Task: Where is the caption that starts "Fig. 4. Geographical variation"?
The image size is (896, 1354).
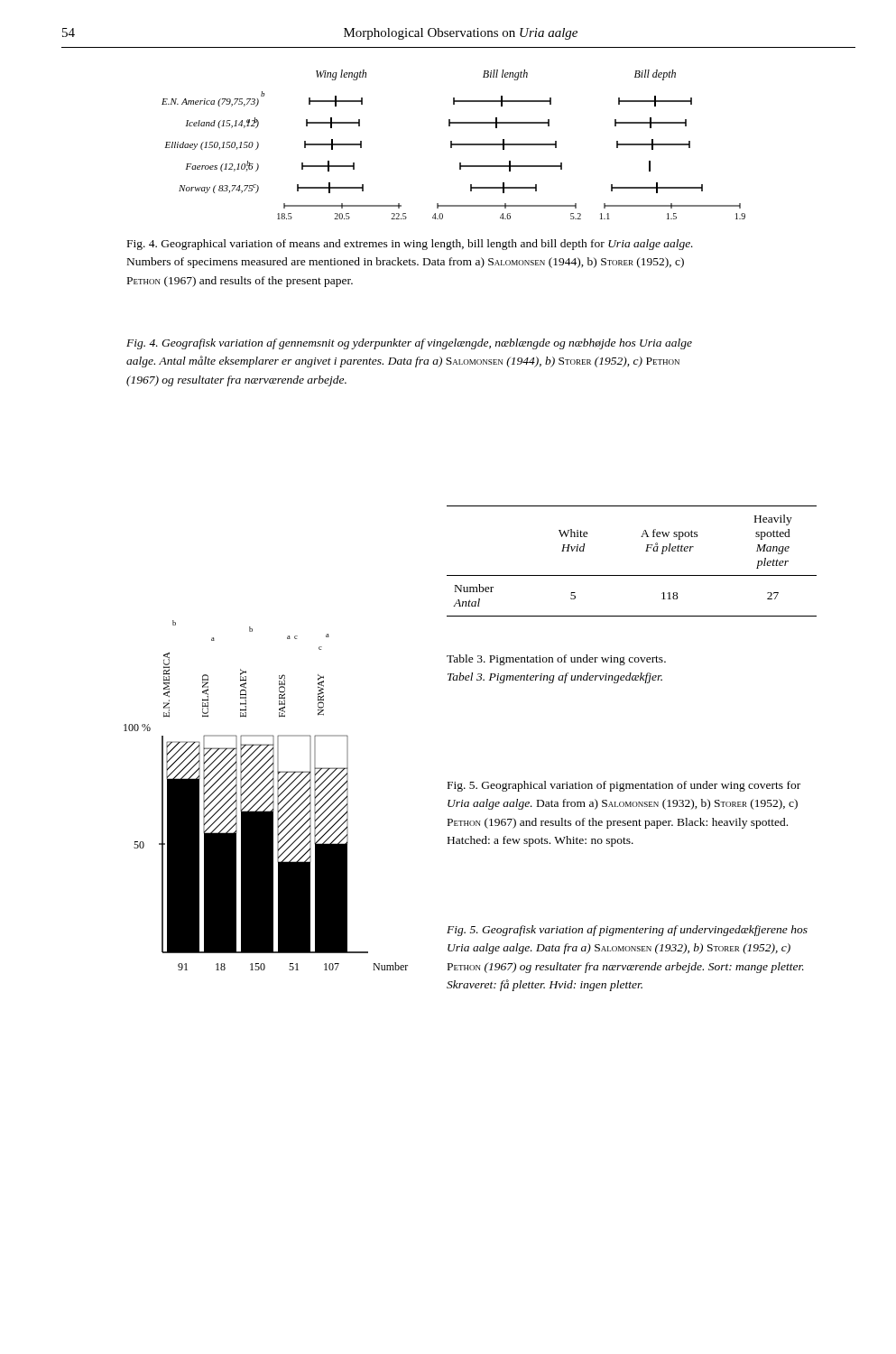Action: point(410,262)
